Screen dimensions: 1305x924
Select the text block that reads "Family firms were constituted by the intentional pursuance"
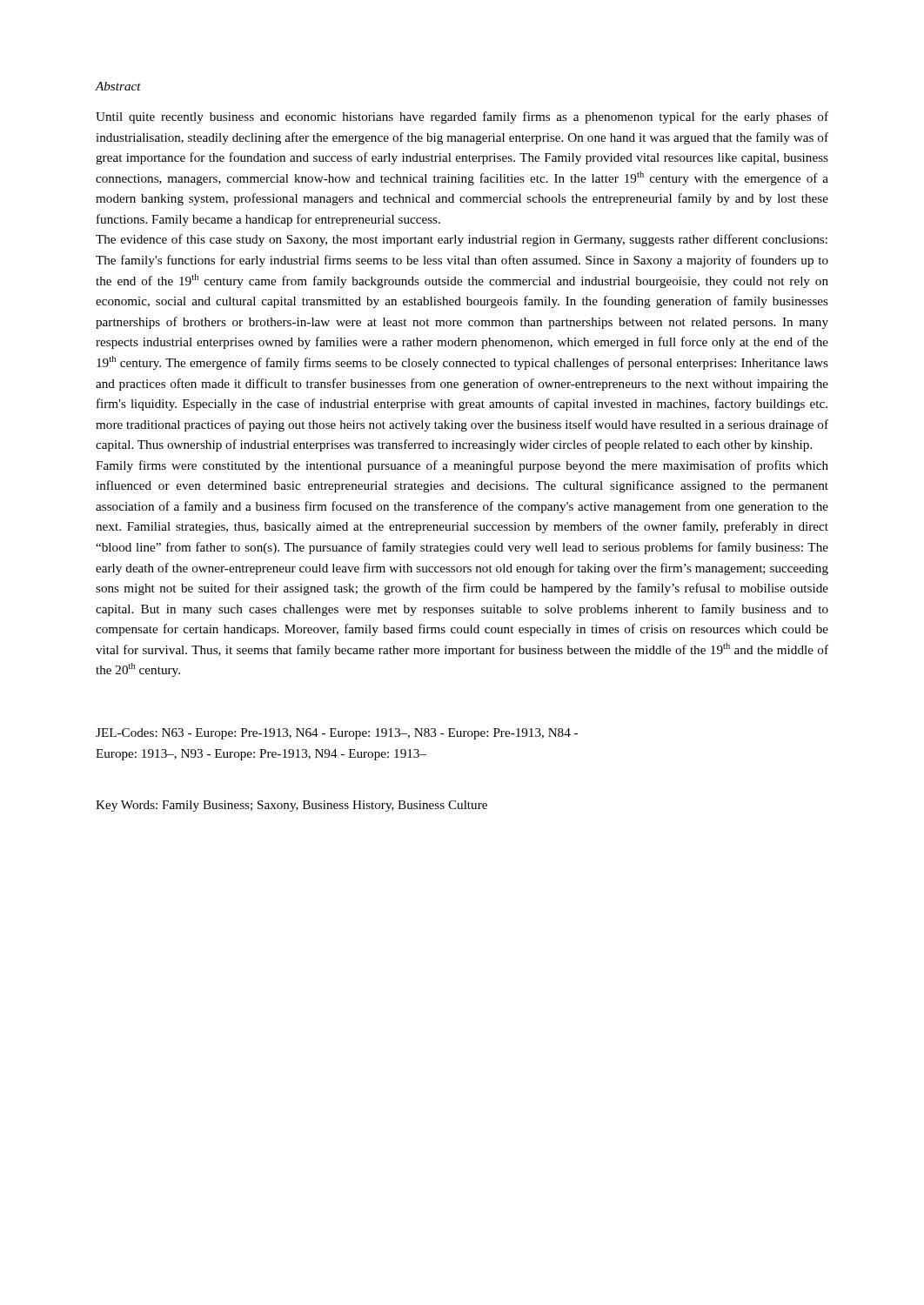[462, 567]
